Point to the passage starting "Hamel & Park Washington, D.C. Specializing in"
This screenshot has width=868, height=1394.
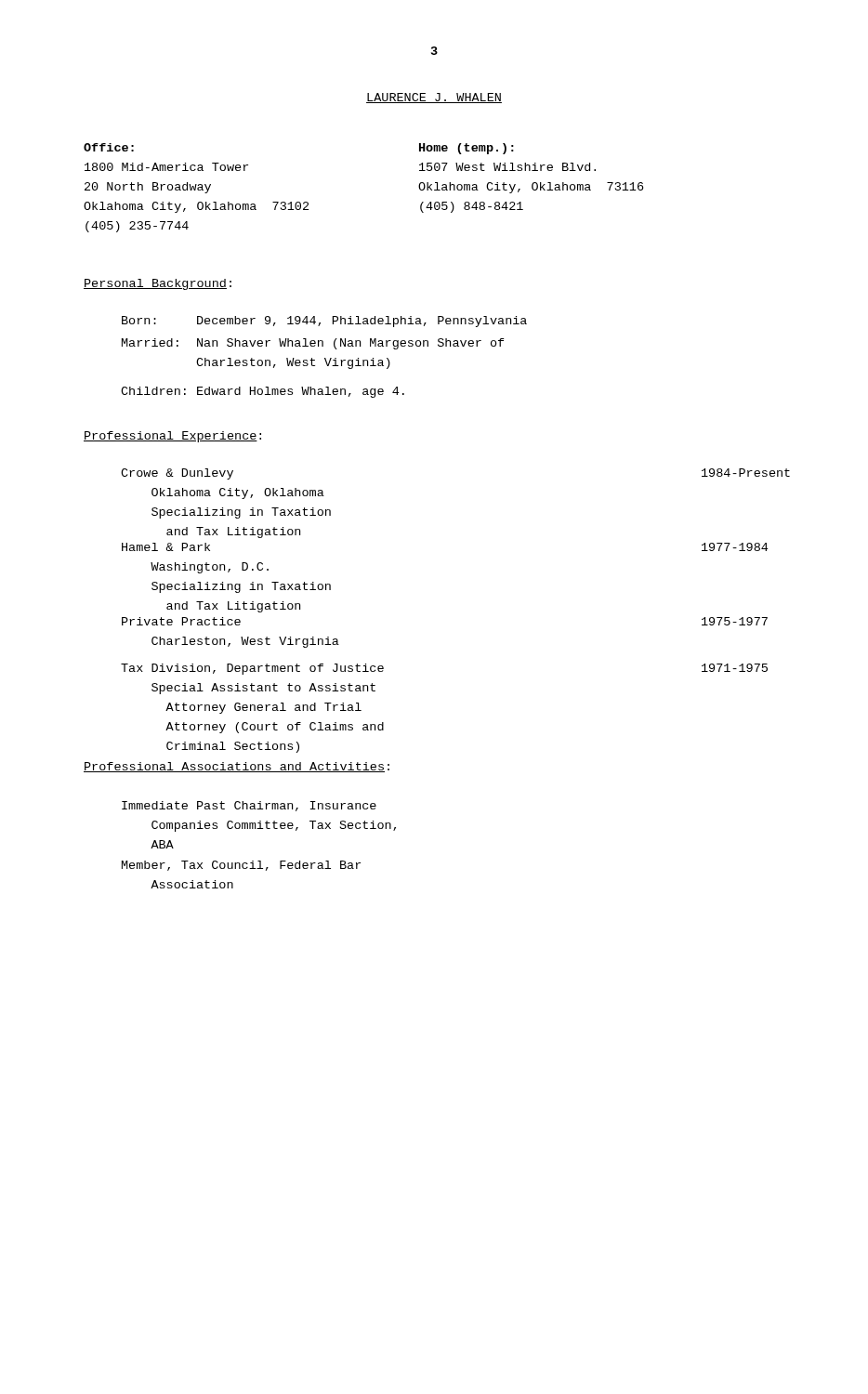[x=170, y=546]
